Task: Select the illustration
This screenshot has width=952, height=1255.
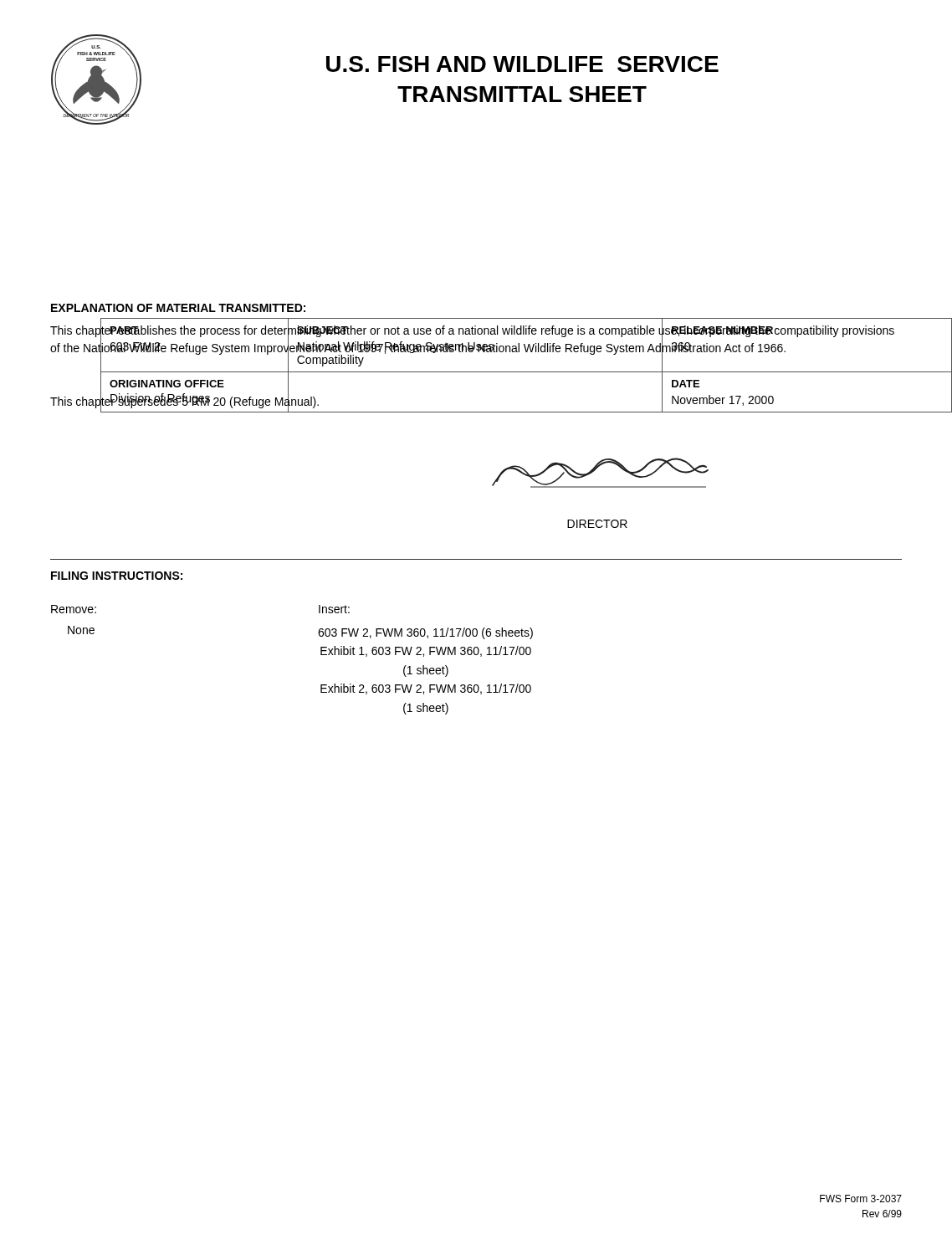Action: [x=597, y=470]
